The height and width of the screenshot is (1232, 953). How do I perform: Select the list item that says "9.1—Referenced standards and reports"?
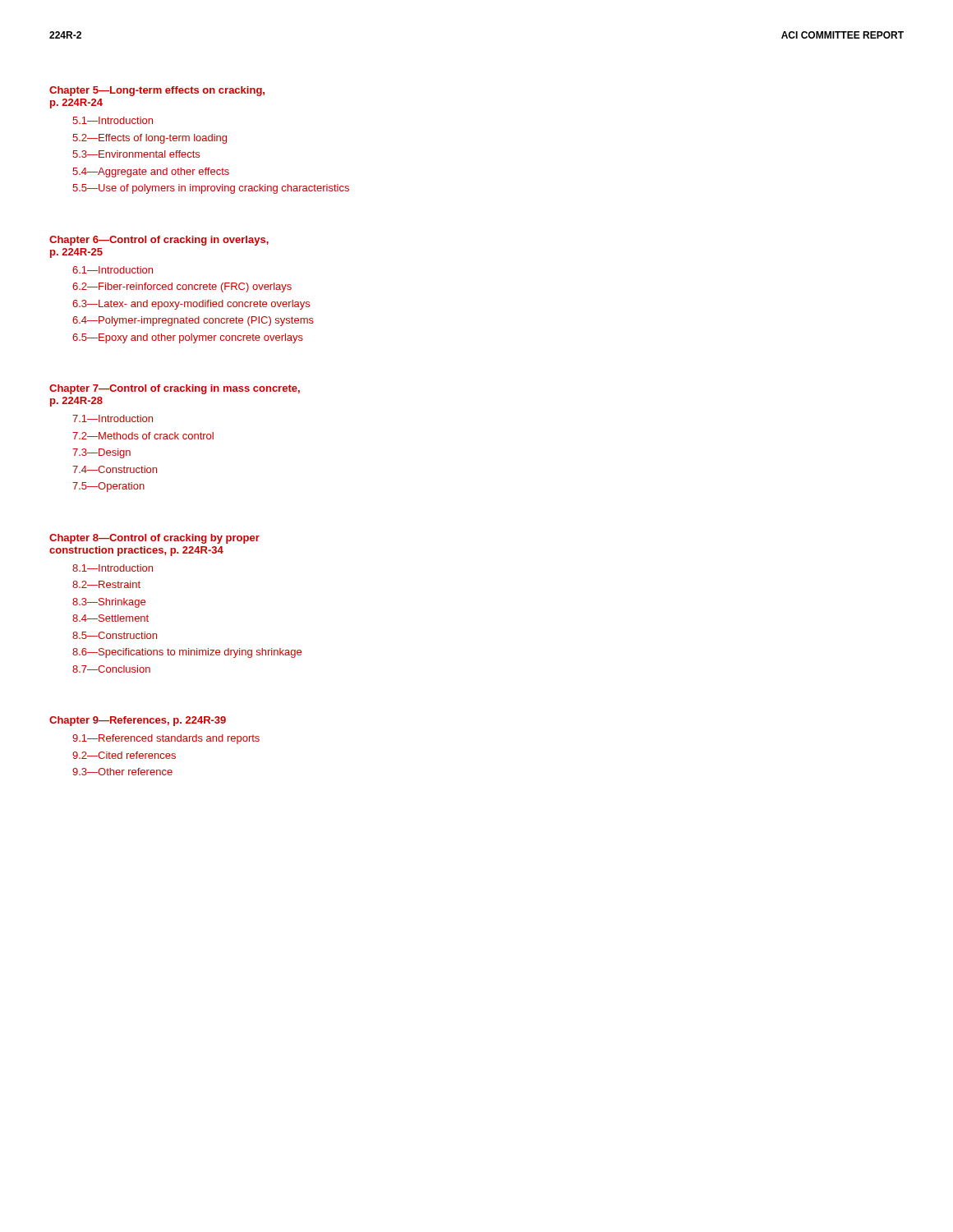[166, 738]
